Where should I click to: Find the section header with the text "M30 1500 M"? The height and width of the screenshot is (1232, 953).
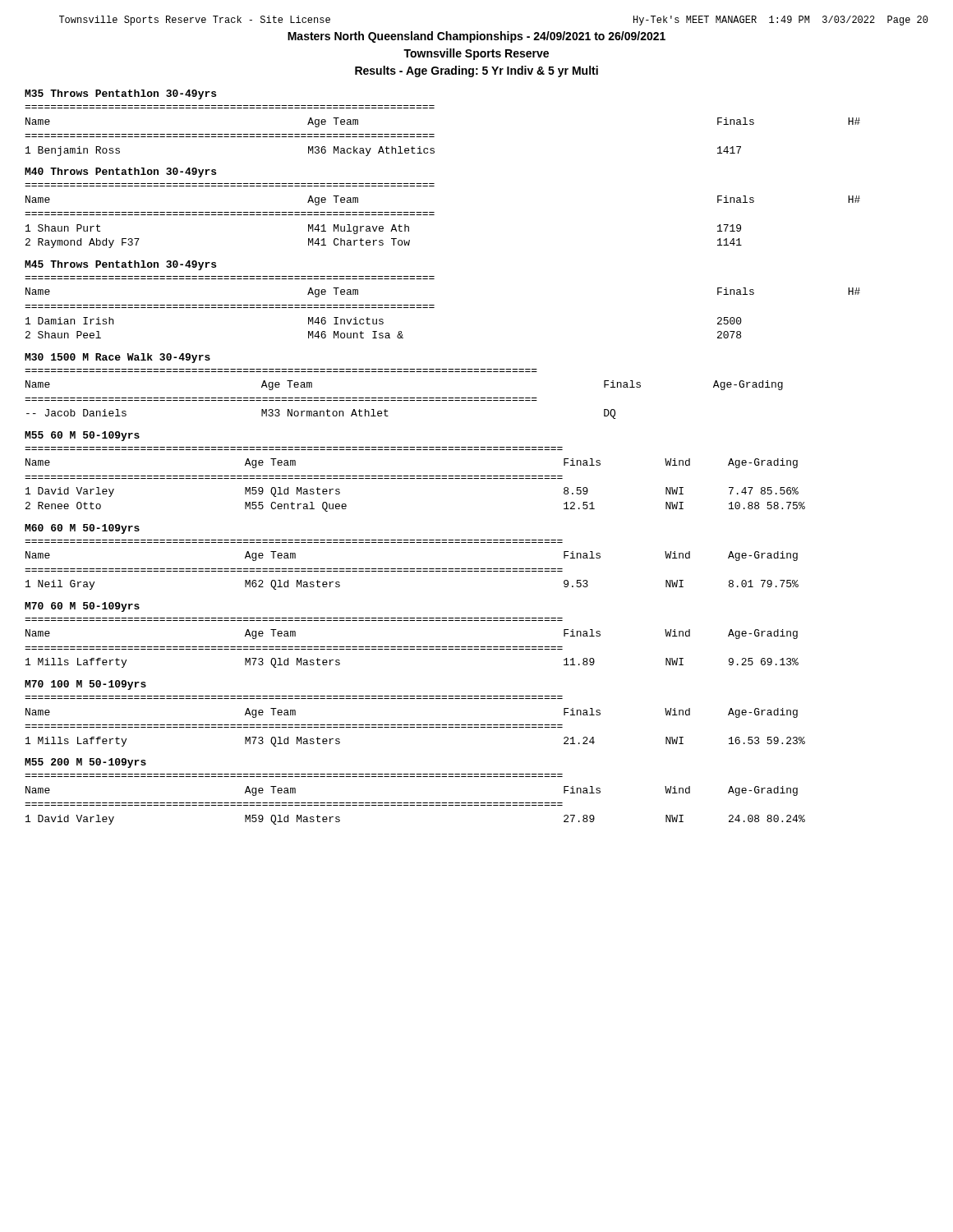click(x=118, y=357)
